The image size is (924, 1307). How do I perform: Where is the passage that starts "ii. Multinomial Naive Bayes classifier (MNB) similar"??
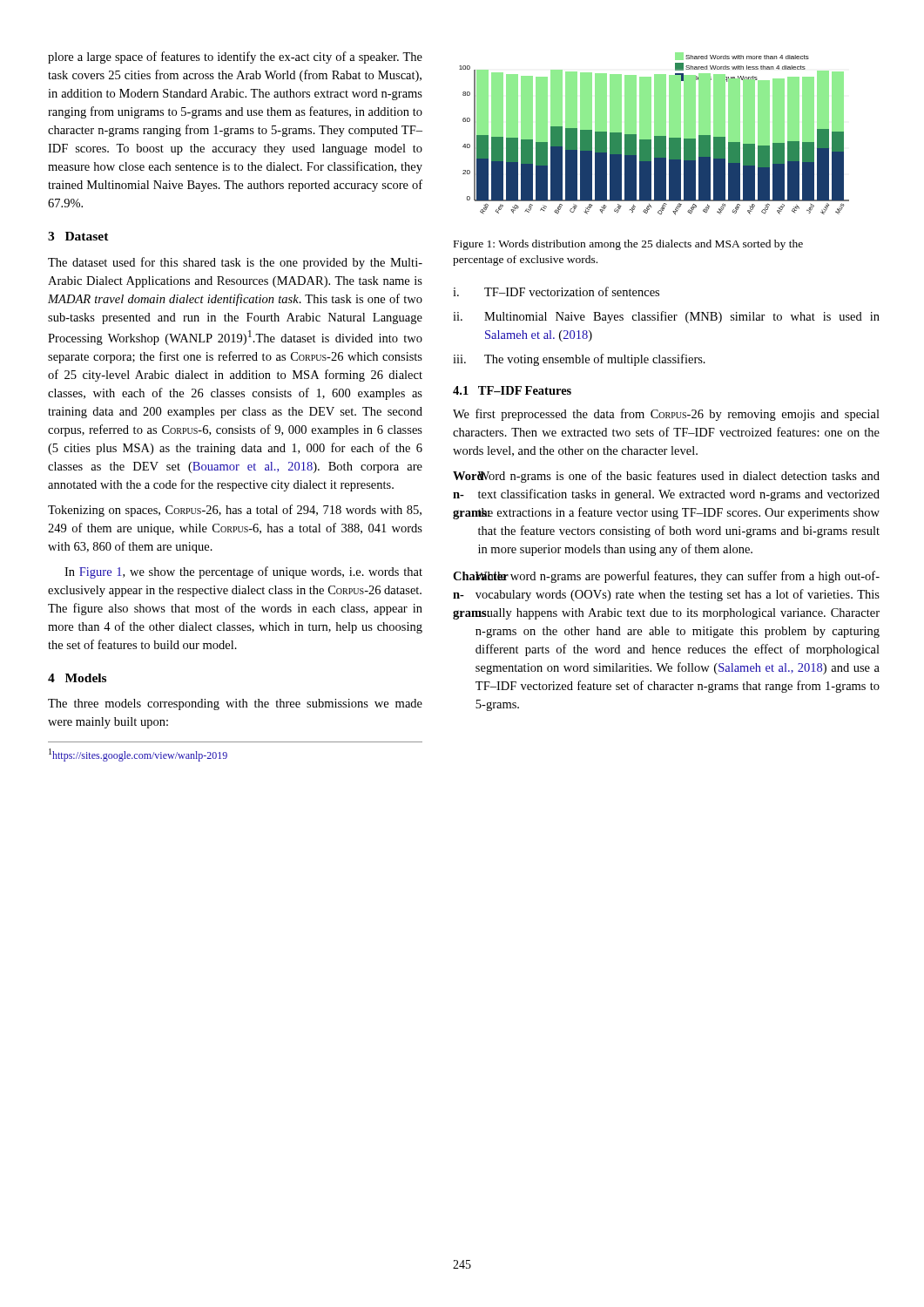click(666, 326)
